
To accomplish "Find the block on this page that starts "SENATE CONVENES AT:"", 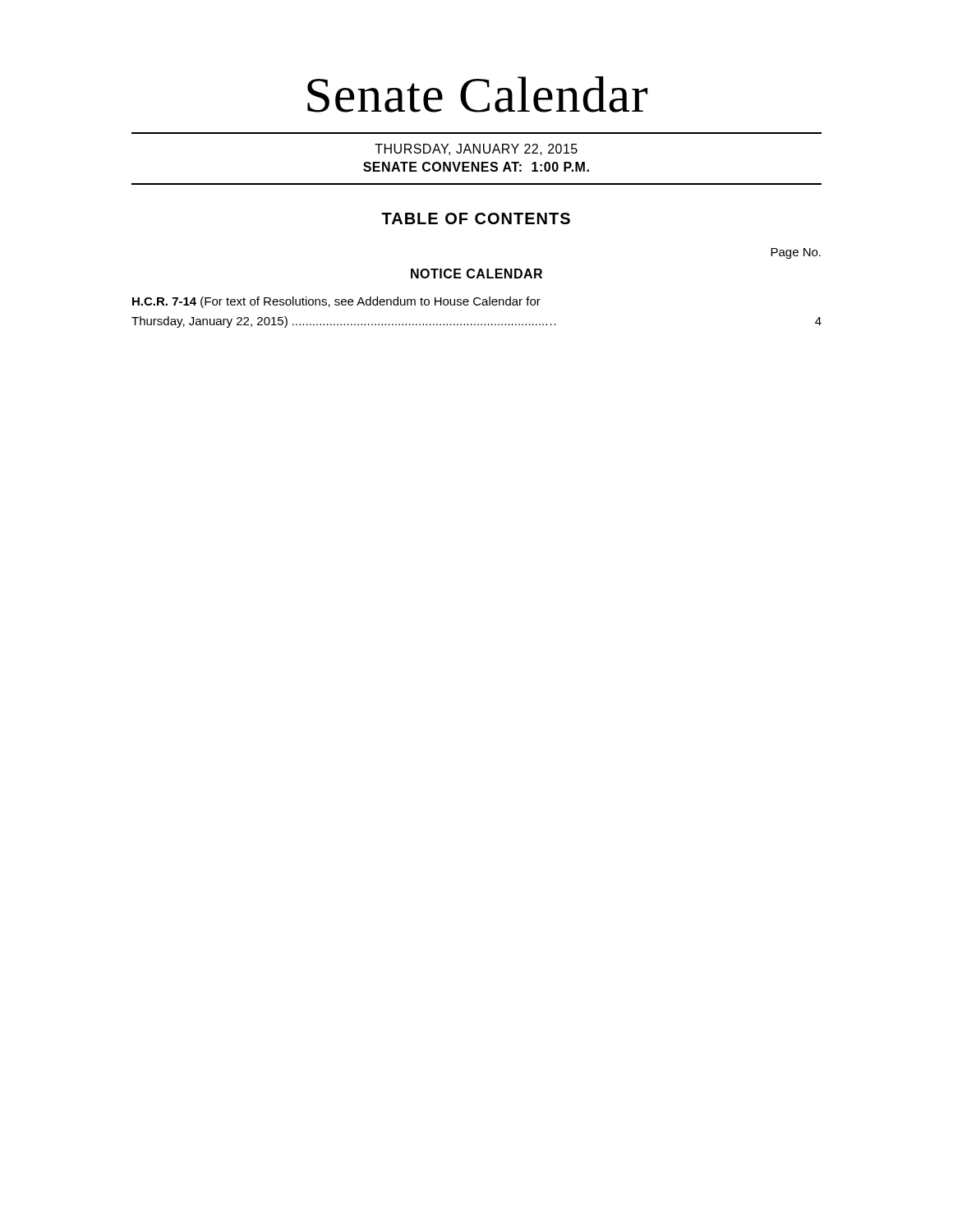I will coord(476,167).
